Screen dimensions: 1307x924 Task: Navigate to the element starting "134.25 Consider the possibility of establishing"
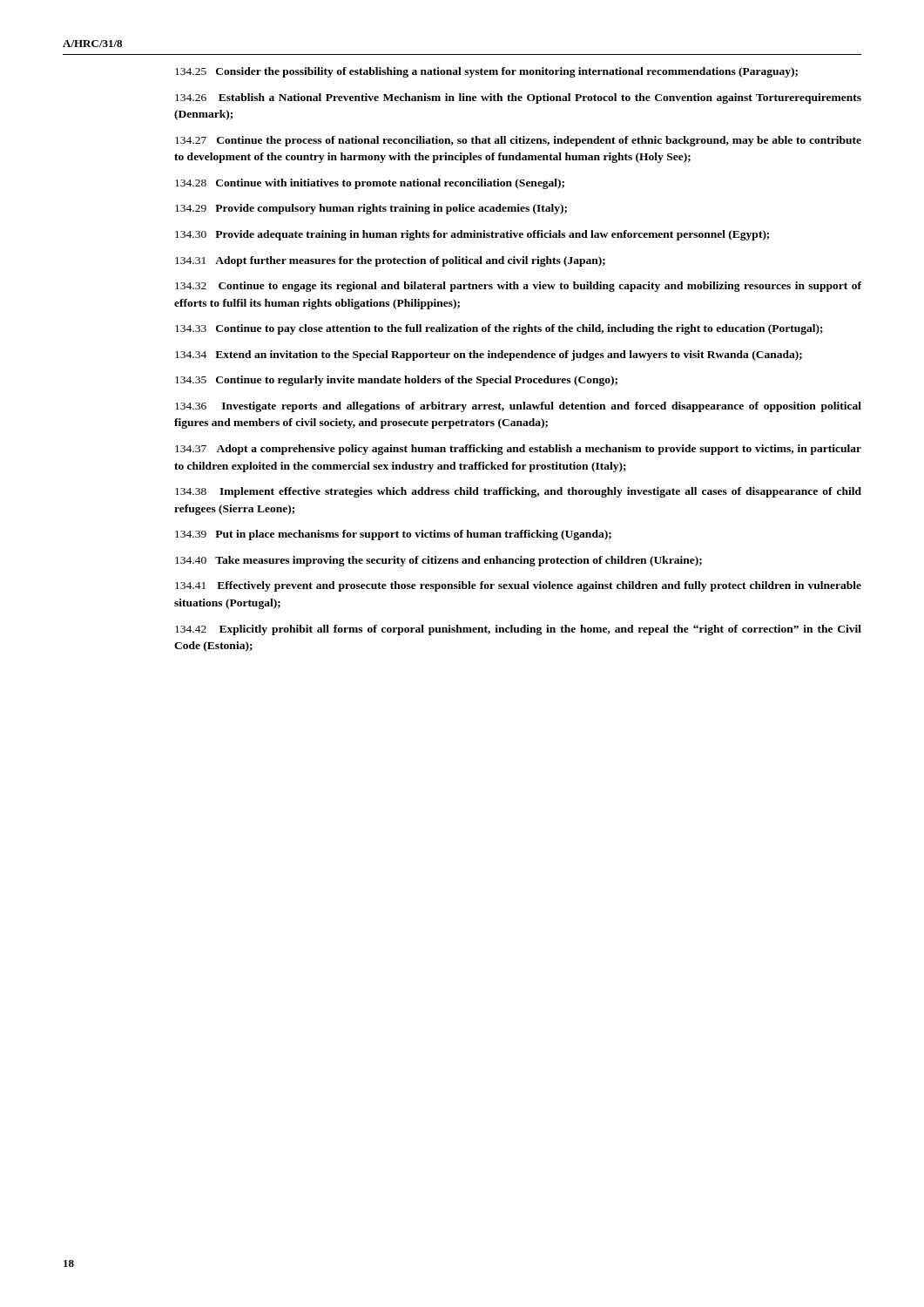(518, 71)
